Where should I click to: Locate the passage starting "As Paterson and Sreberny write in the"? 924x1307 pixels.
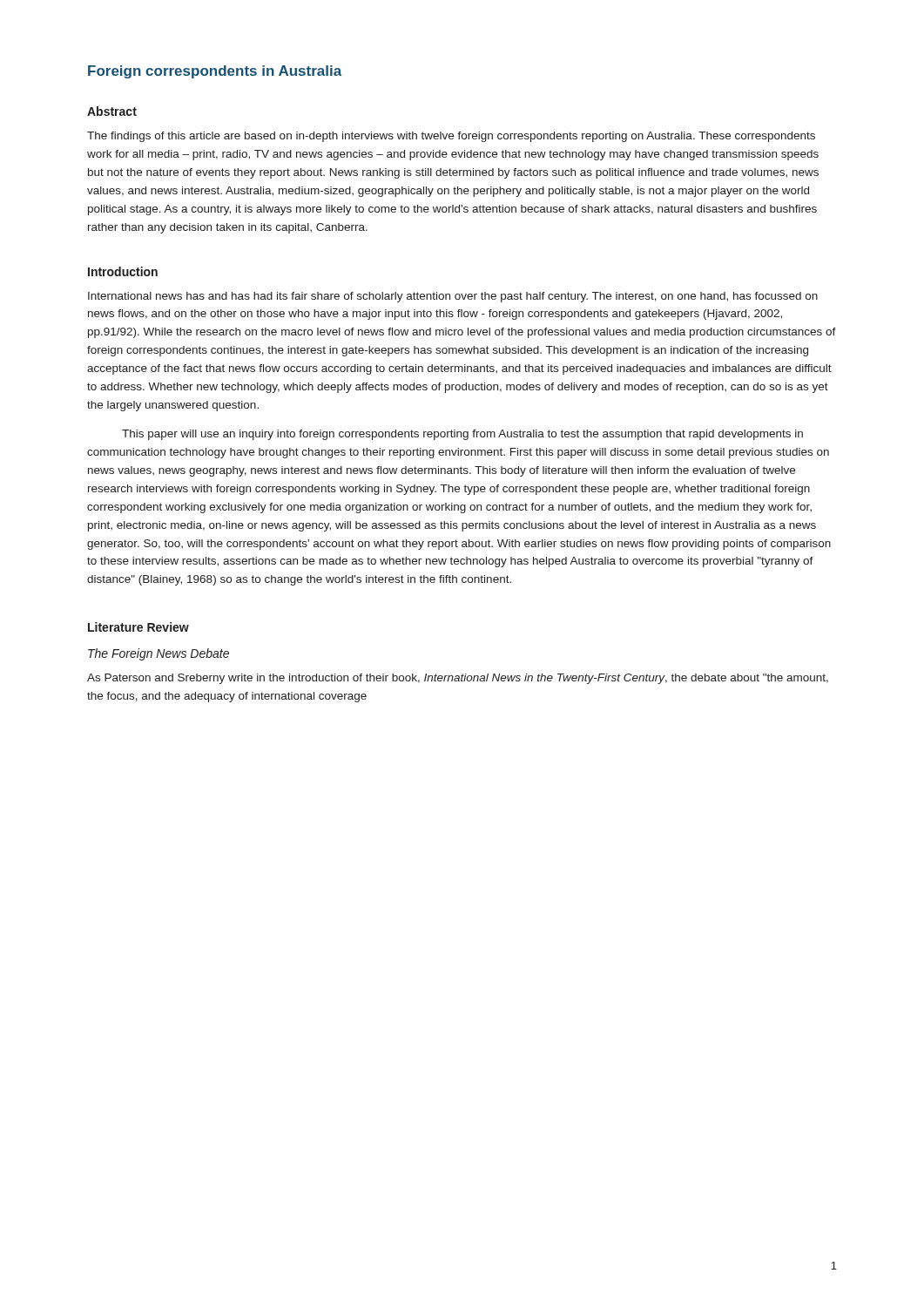point(458,687)
